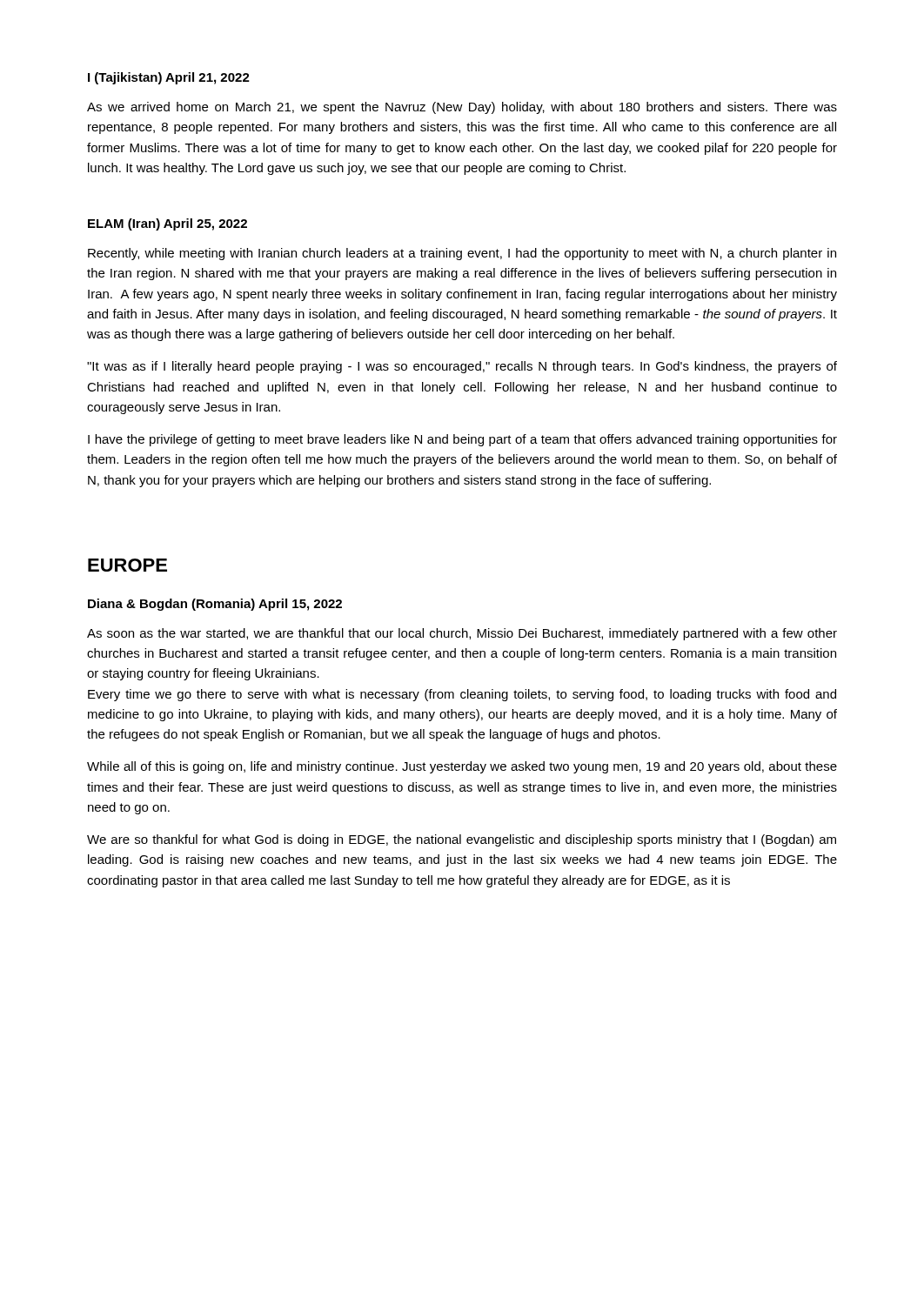Viewport: 924px width, 1305px height.
Task: Locate the section header that says "I (Tajikistan) April 21, 2022"
Action: pyautogui.click(x=168, y=77)
